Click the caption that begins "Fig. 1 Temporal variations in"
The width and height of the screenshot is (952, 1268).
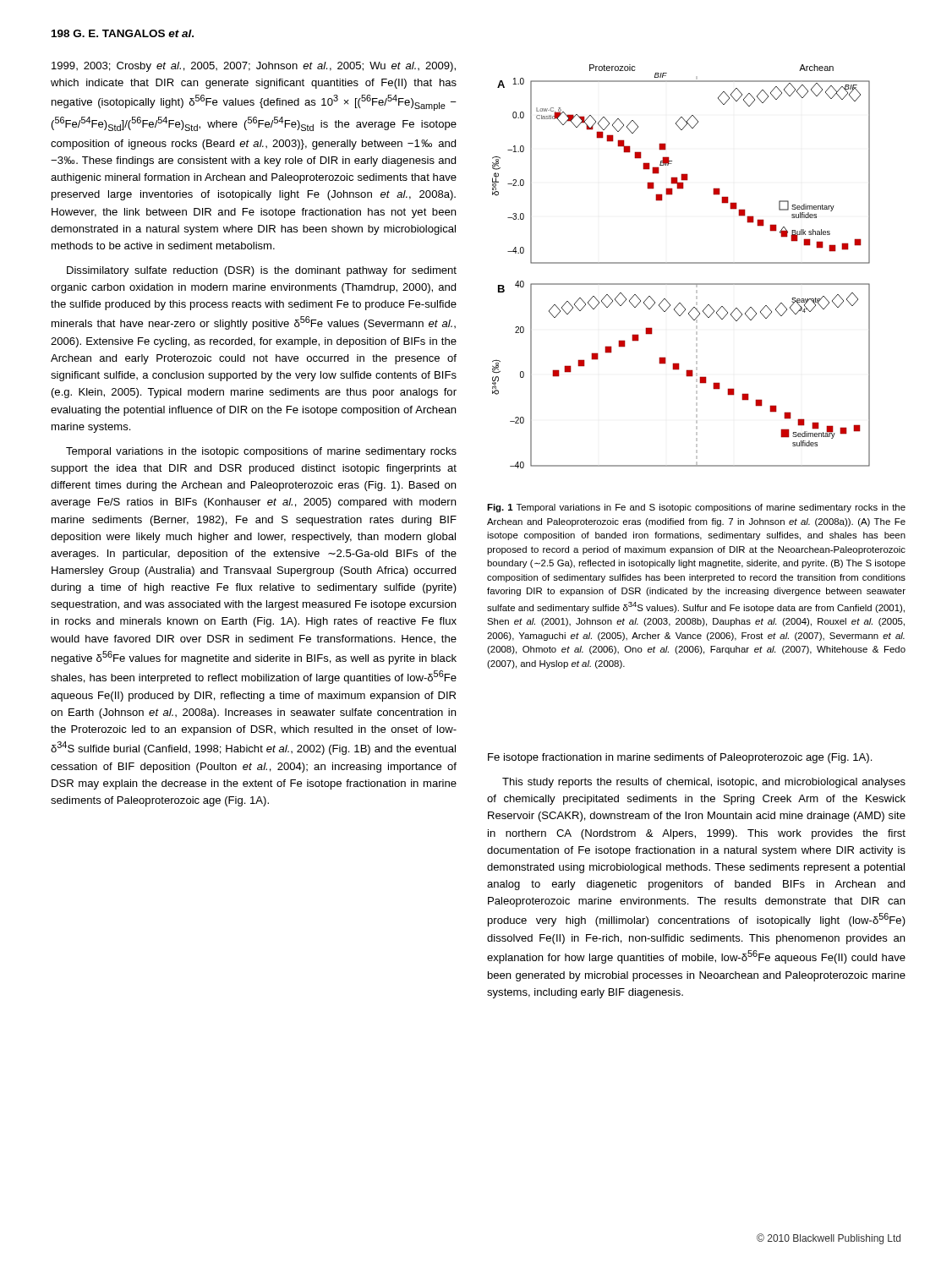pos(696,585)
